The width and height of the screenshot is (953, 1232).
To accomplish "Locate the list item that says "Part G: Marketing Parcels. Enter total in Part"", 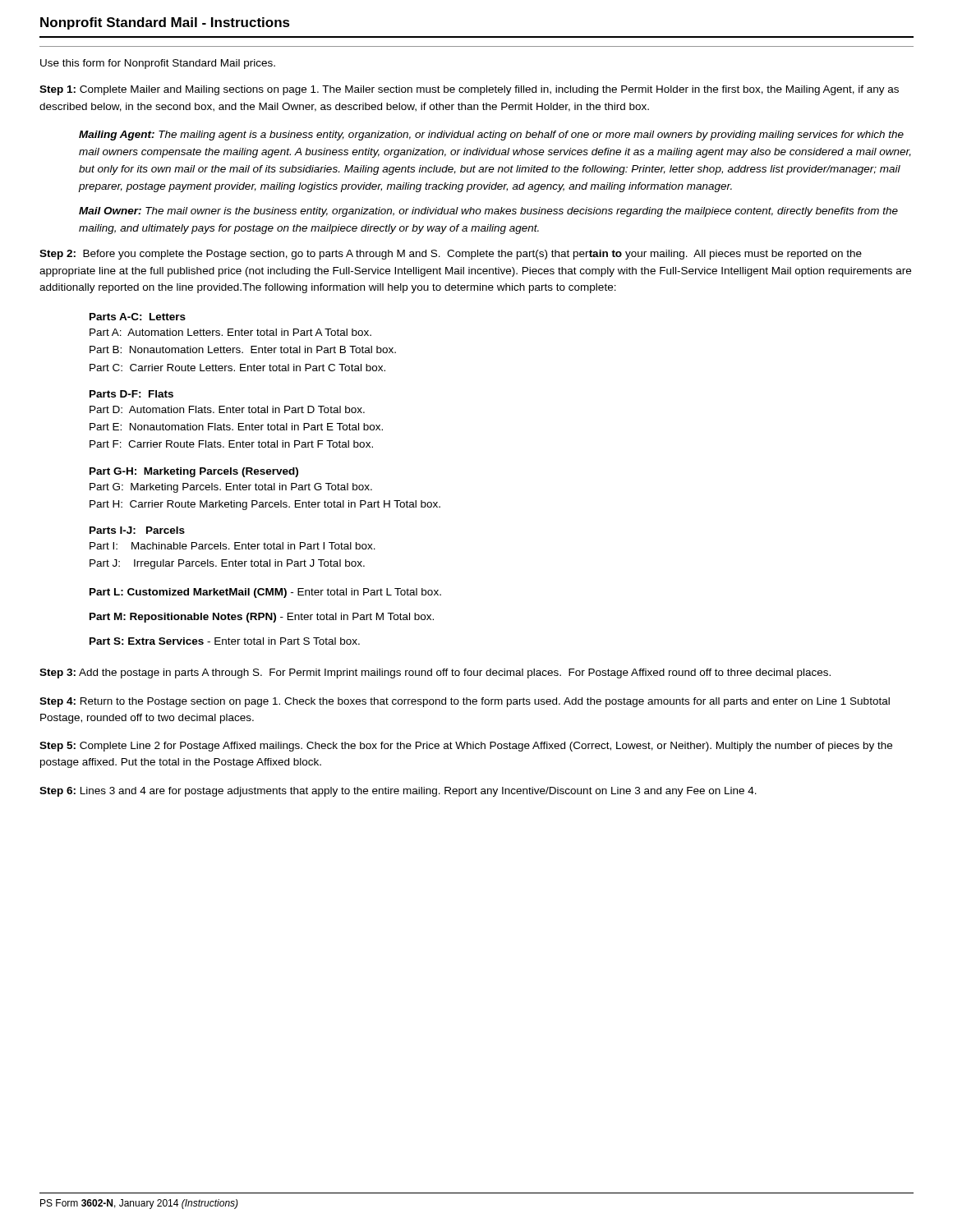I will (x=231, y=486).
